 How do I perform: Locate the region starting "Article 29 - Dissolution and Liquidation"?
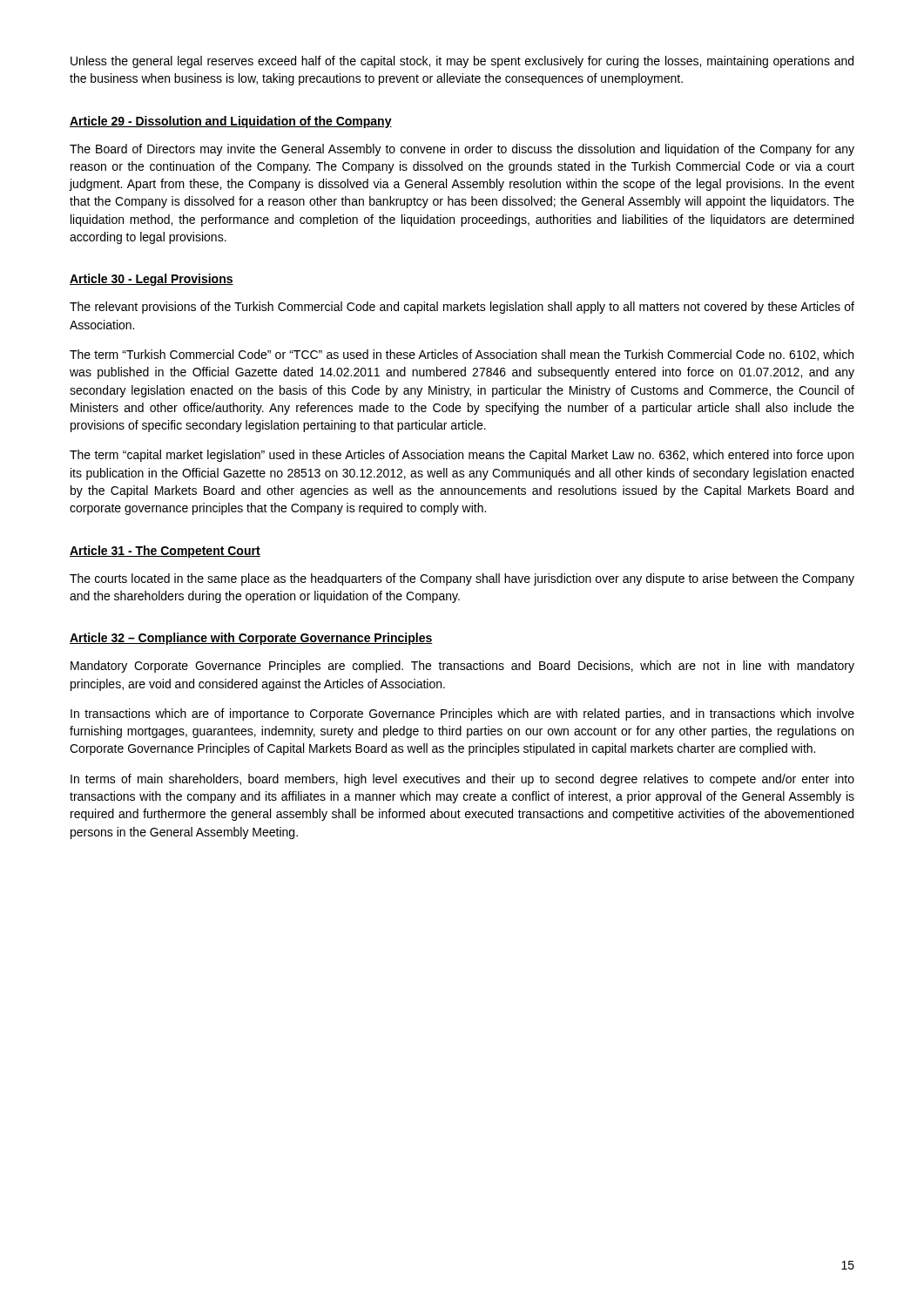[x=231, y=121]
